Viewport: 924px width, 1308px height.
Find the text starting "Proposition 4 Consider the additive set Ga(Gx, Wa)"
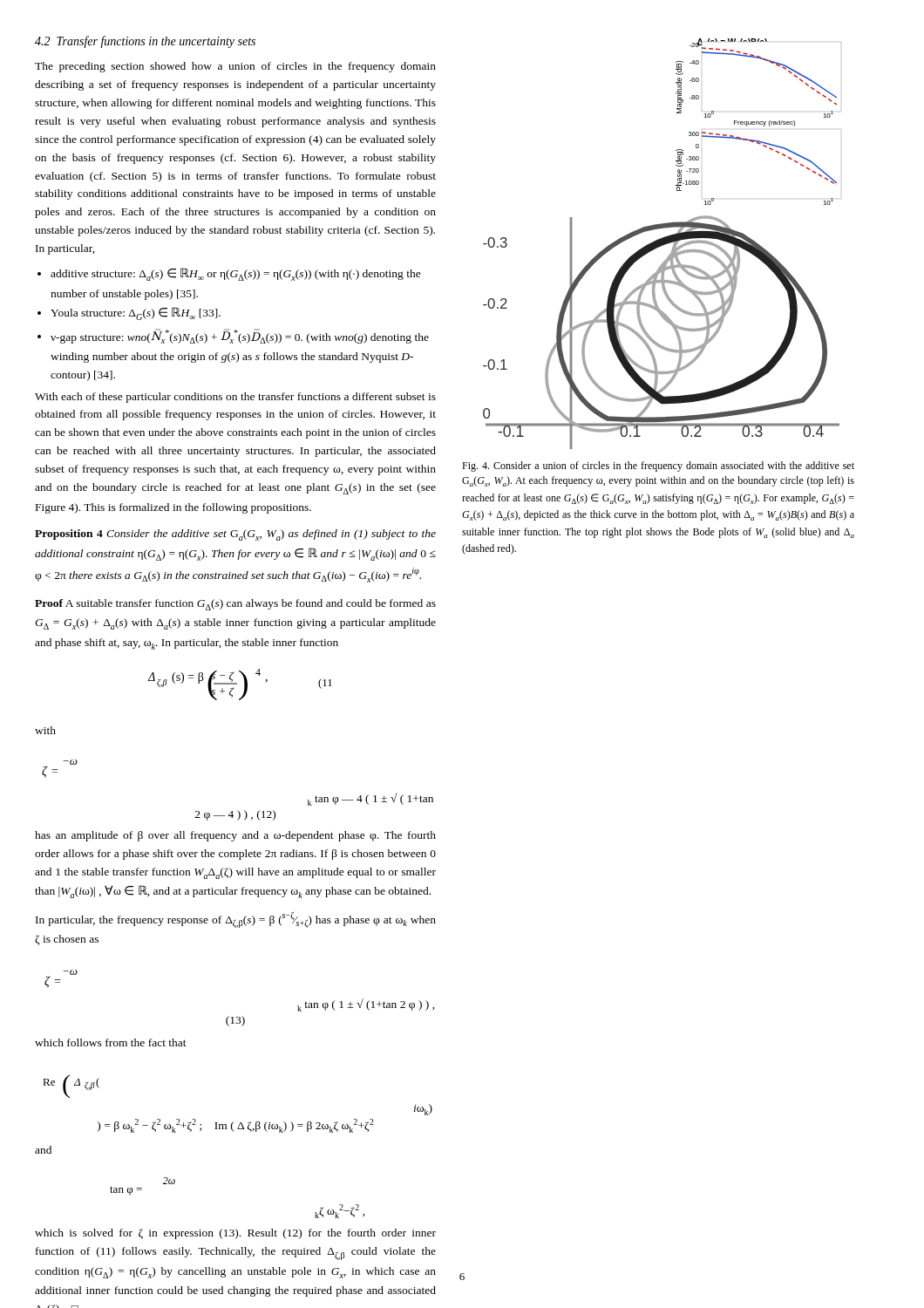[235, 556]
